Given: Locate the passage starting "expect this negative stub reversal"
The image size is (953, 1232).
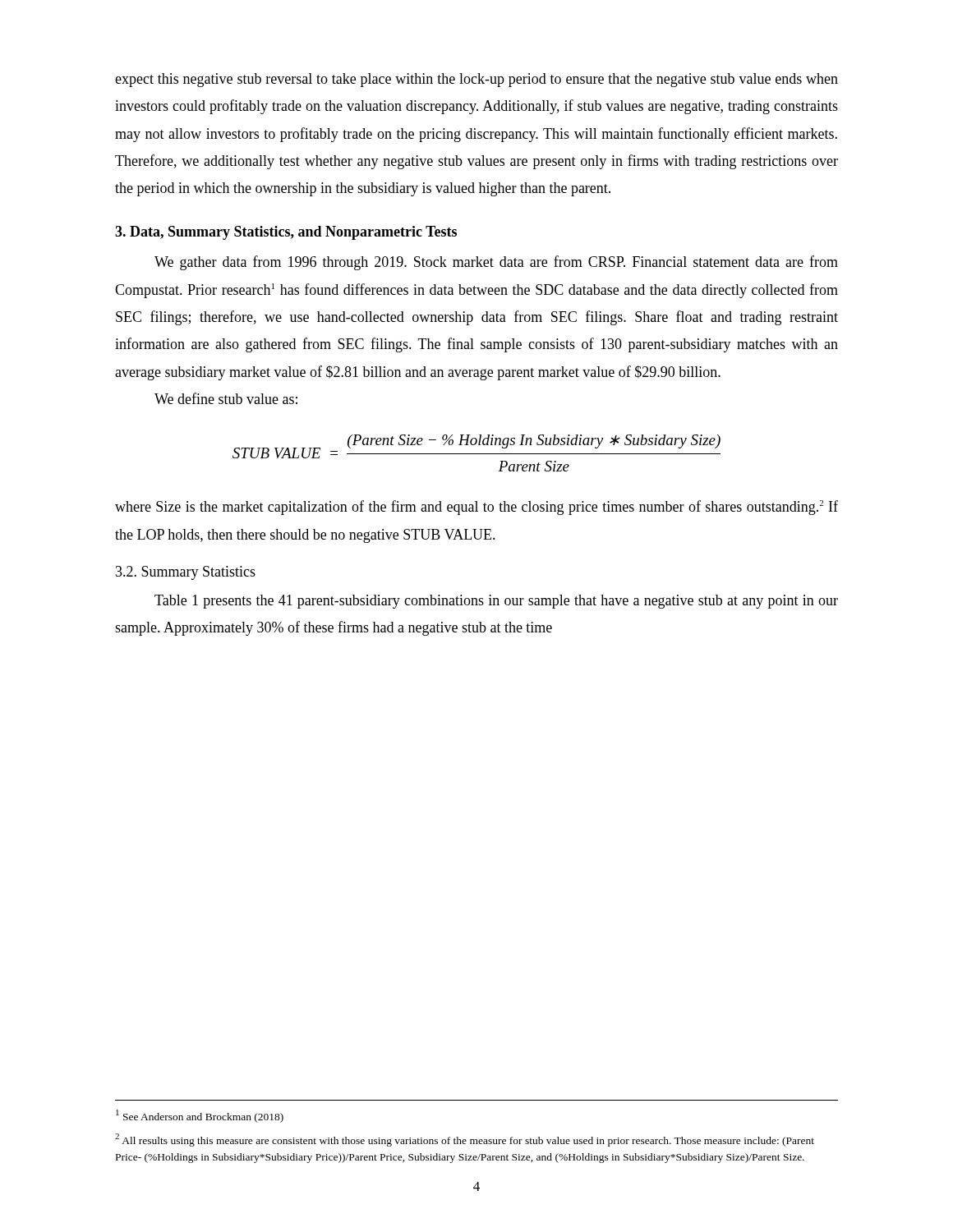Looking at the screenshot, I should (476, 134).
